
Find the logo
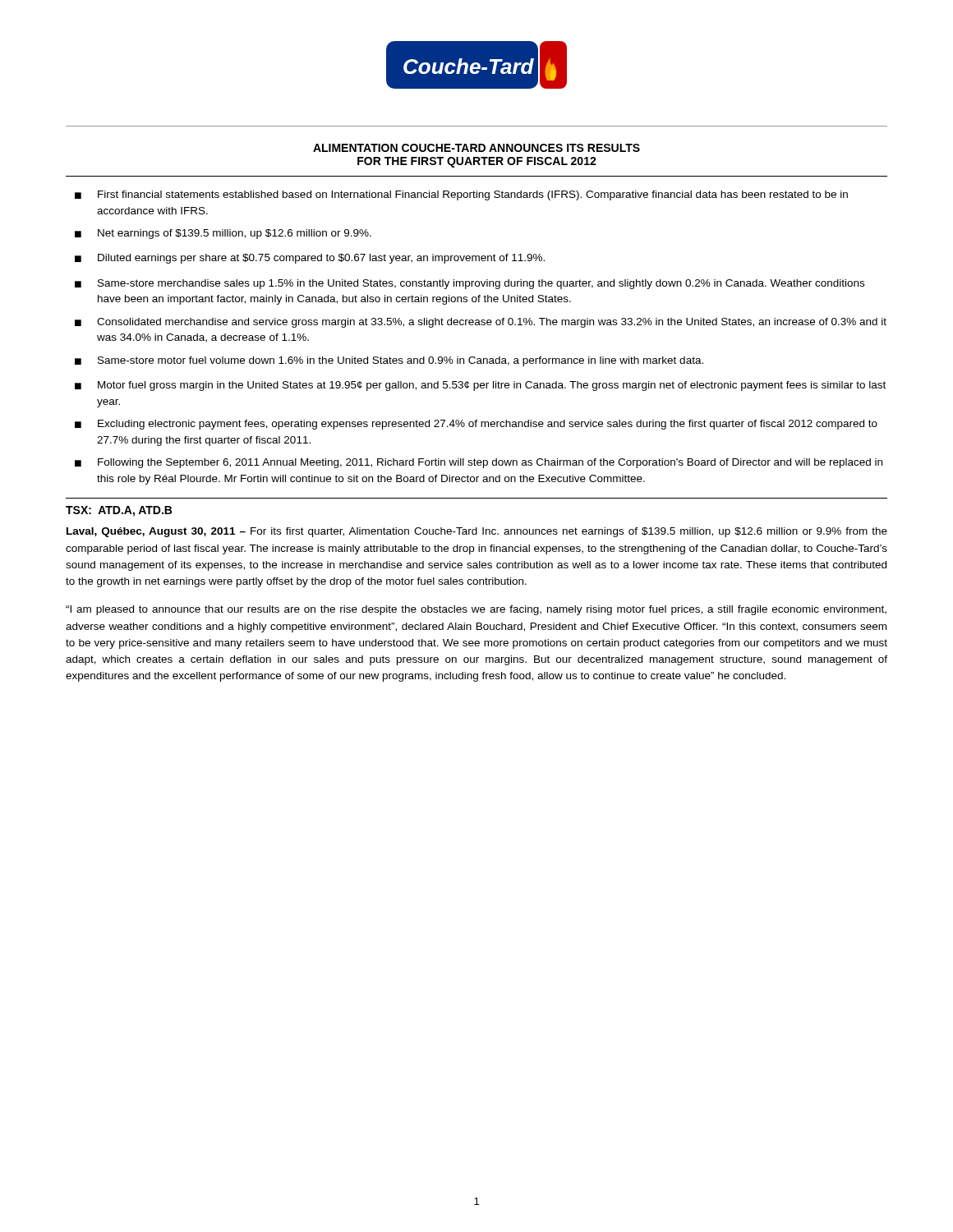[x=476, y=63]
